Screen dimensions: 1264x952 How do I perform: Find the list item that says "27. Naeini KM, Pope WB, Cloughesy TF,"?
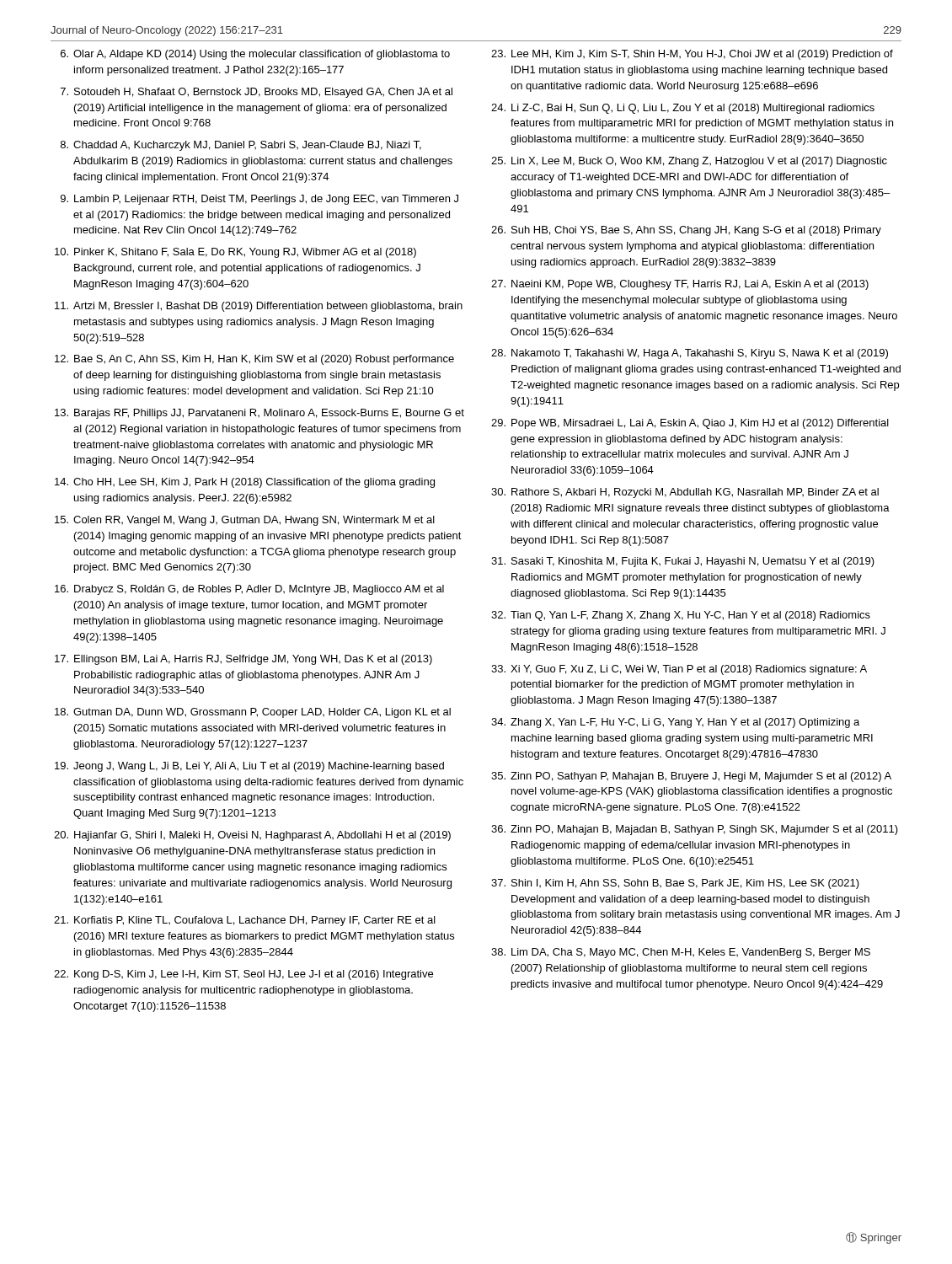pos(695,308)
